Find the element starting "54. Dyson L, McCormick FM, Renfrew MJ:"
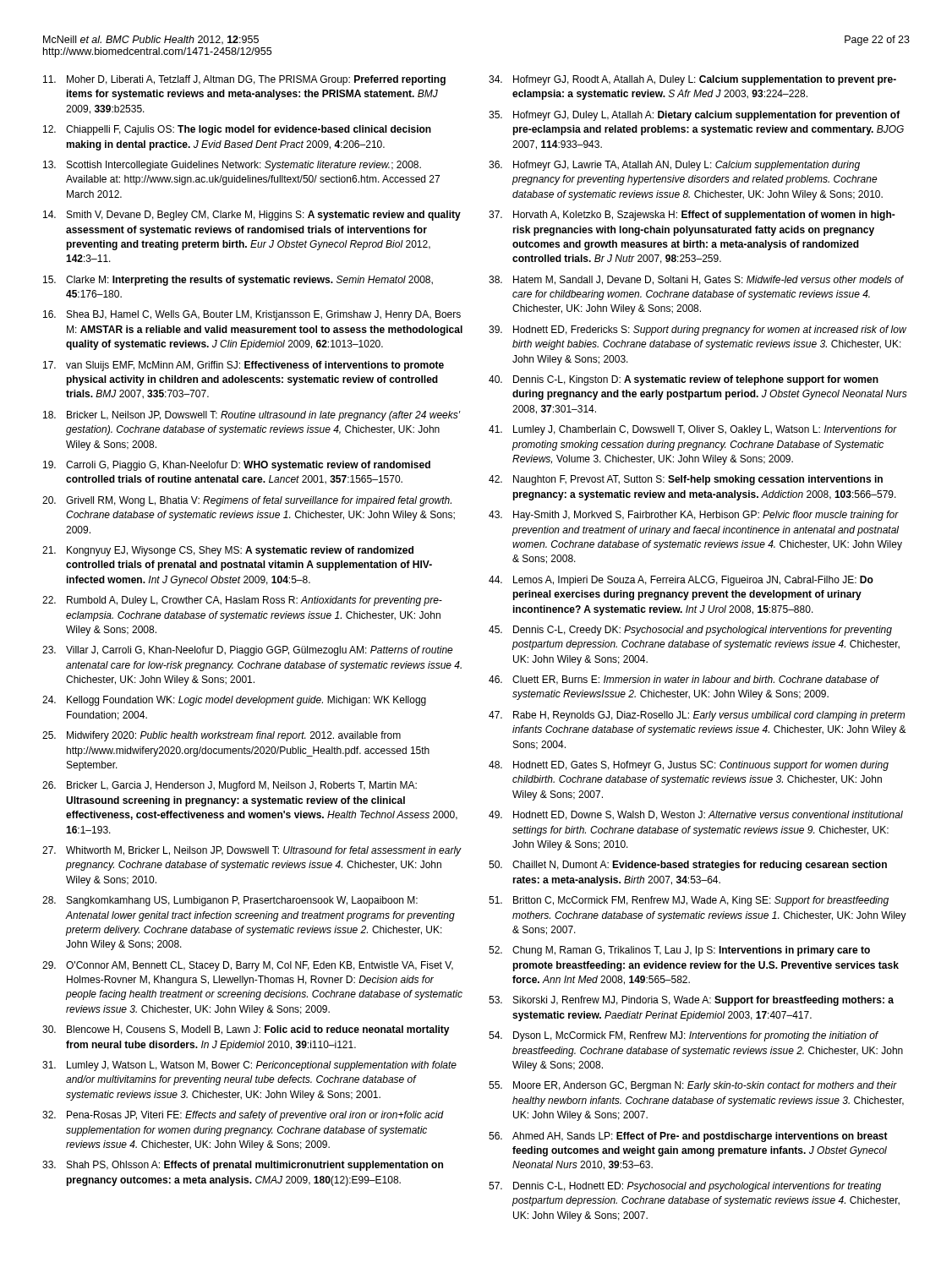Screen dimensions: 1268x952 pos(699,1051)
